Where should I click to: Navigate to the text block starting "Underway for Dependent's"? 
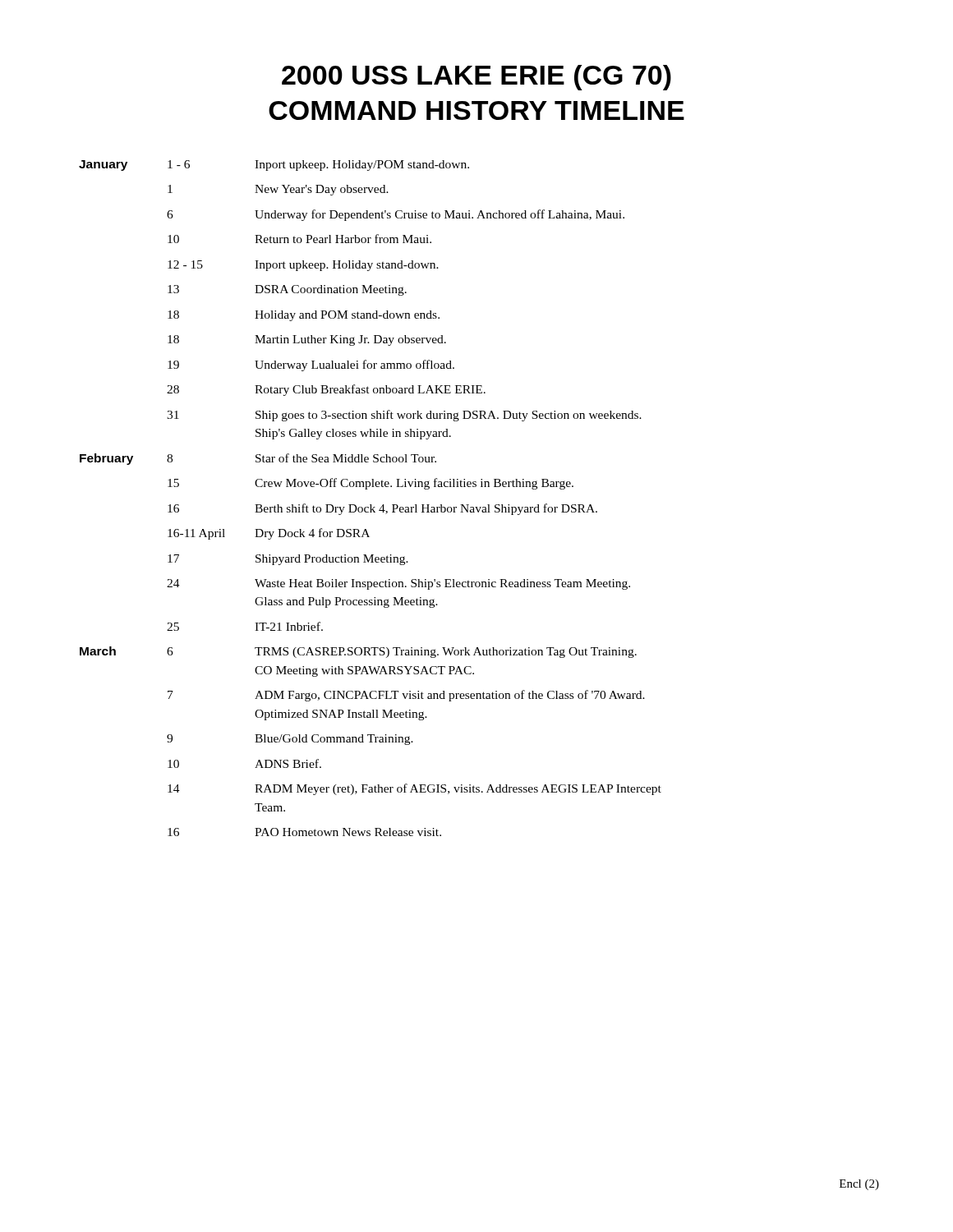pos(440,214)
